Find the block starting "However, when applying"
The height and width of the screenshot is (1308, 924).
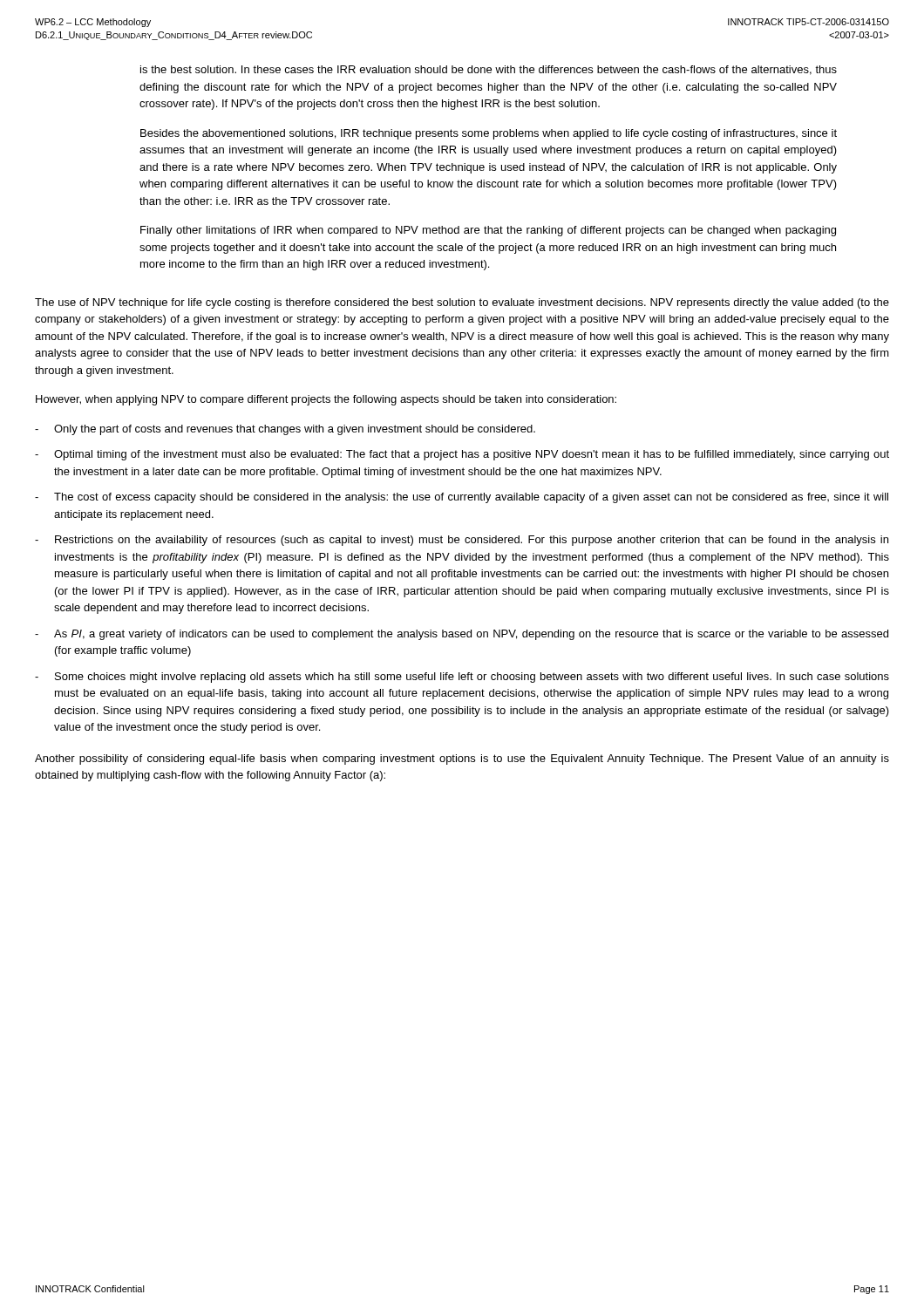tap(326, 399)
